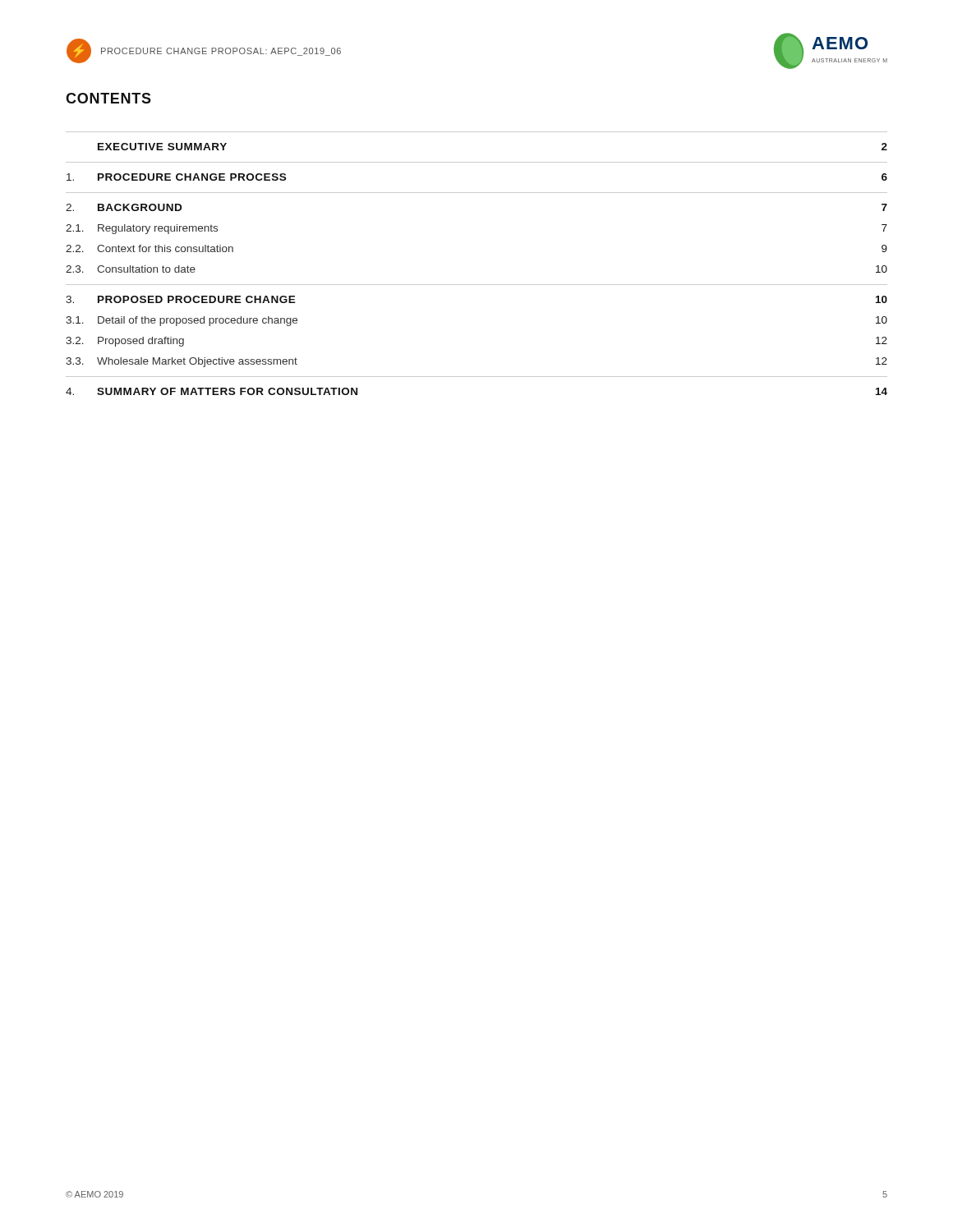The image size is (953, 1232).
Task: Click on the passage starting "2.2. Context for this"
Action: [78, 248]
